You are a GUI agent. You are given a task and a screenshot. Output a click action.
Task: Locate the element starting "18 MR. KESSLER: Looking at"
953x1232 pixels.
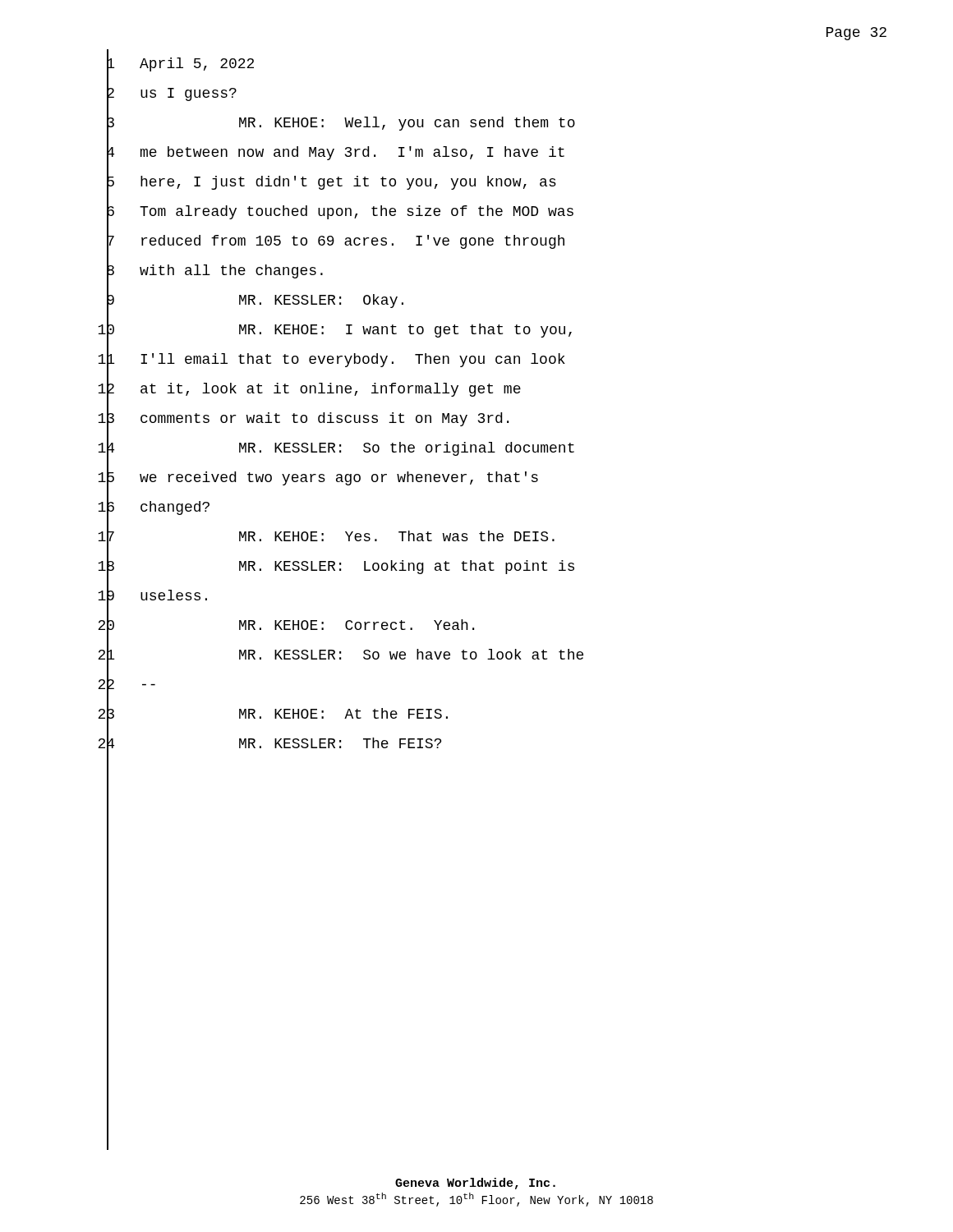[x=476, y=567]
